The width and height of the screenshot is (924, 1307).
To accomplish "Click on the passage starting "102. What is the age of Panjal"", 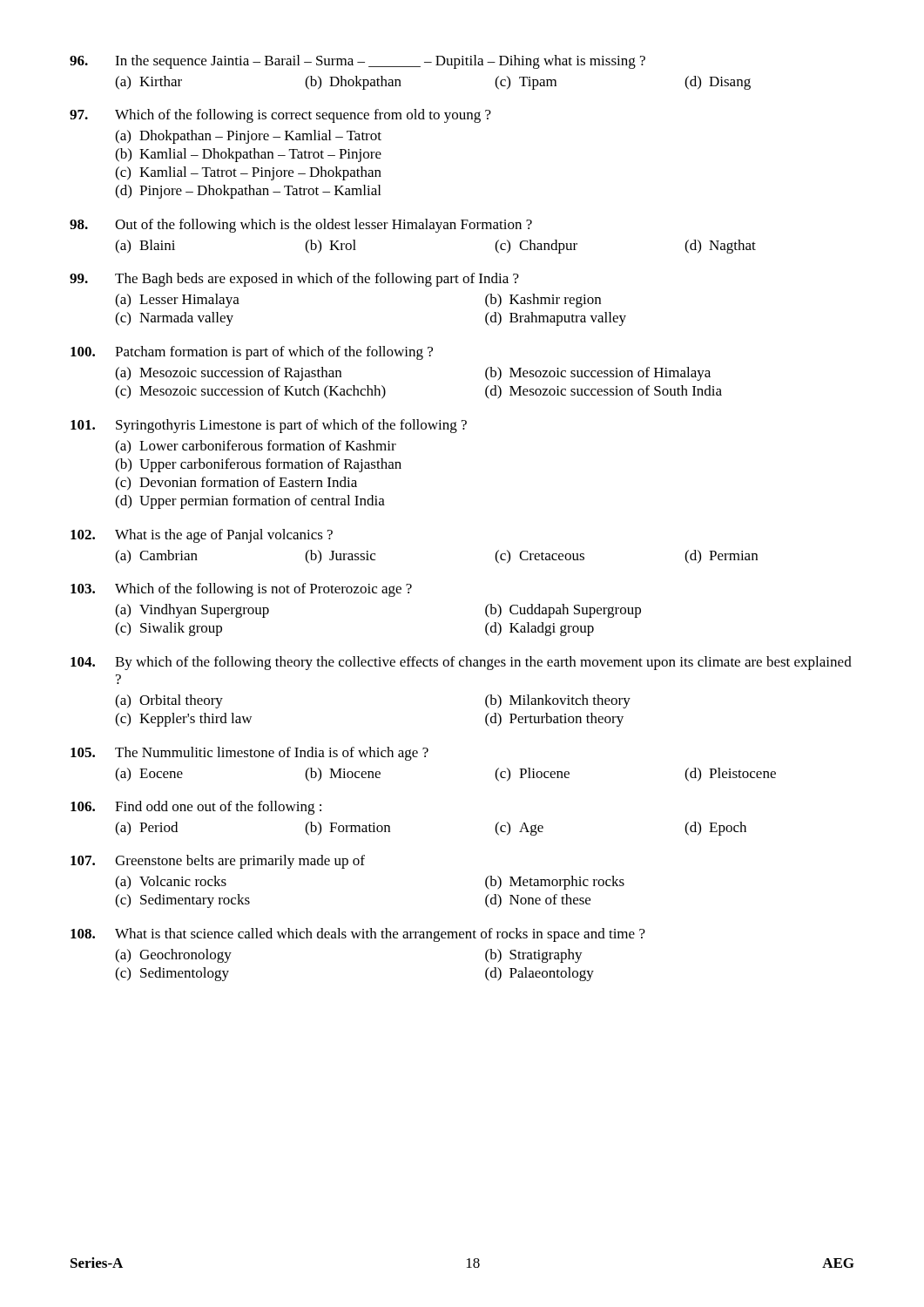I will click(x=202, y=536).
